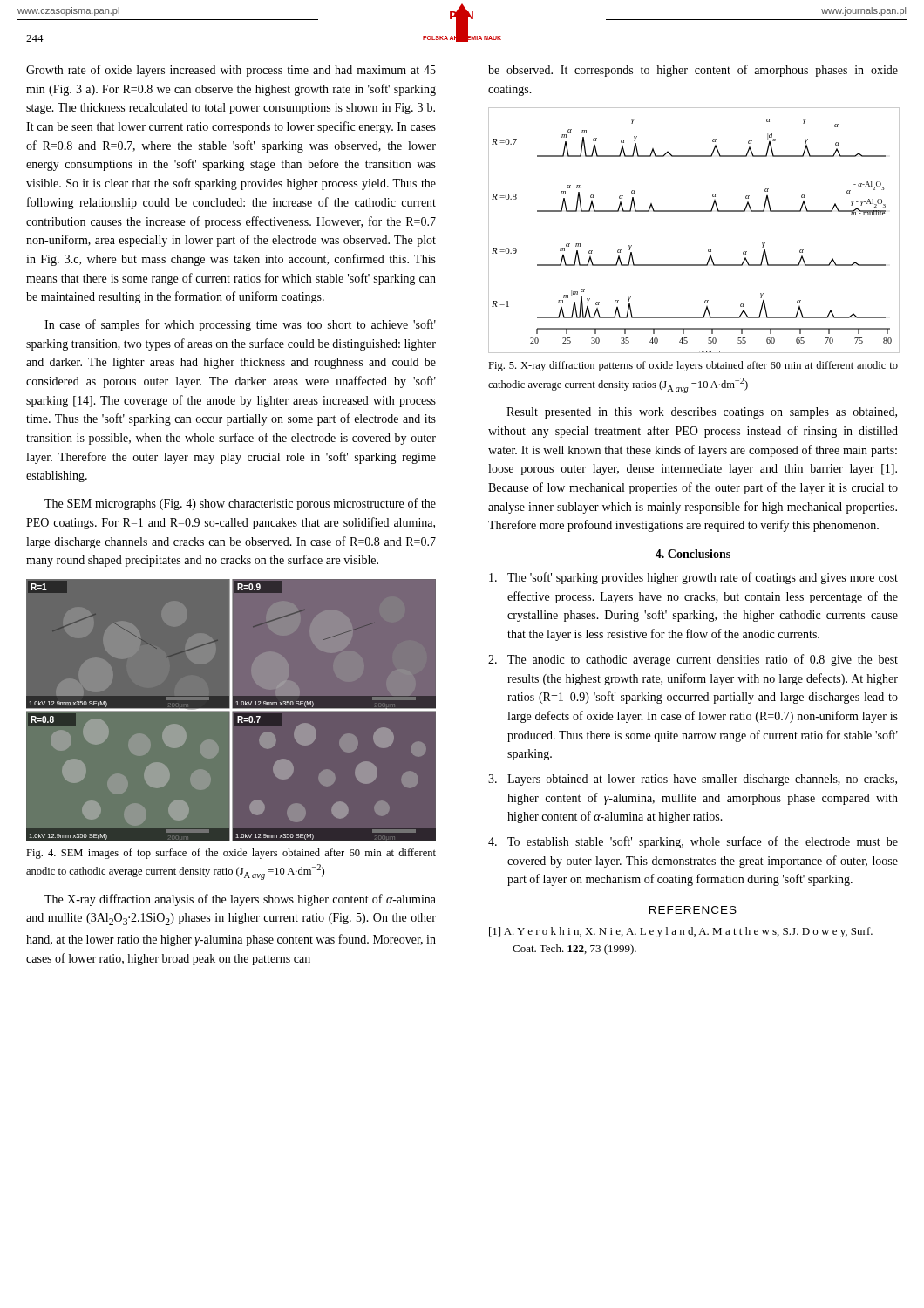Locate the text starting "The 'soft' sparking provides"
This screenshot has width=924, height=1308.
(693, 606)
